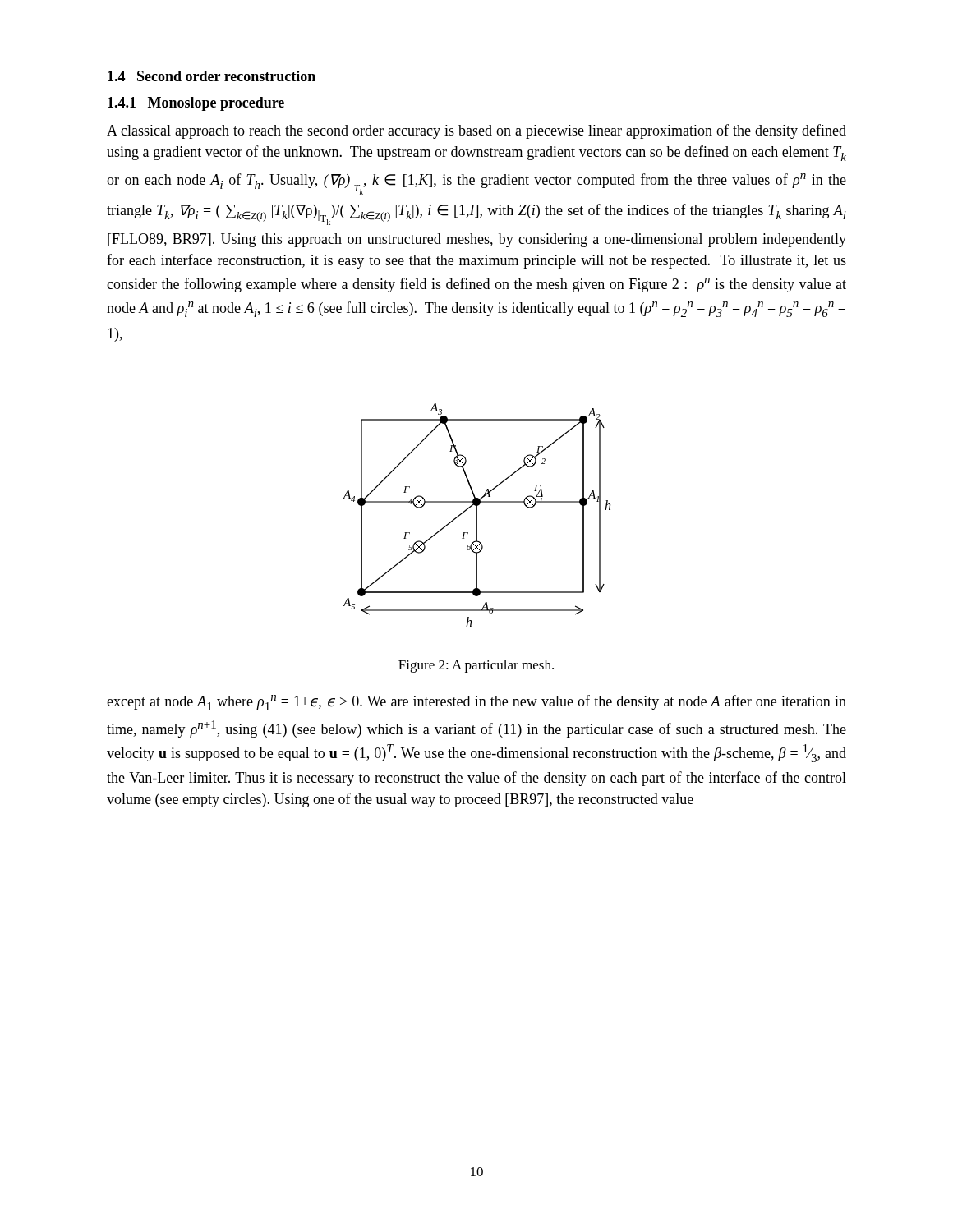The height and width of the screenshot is (1232, 953).
Task: Find the region starting "1.4 Second order reconstruction"
Action: click(211, 76)
